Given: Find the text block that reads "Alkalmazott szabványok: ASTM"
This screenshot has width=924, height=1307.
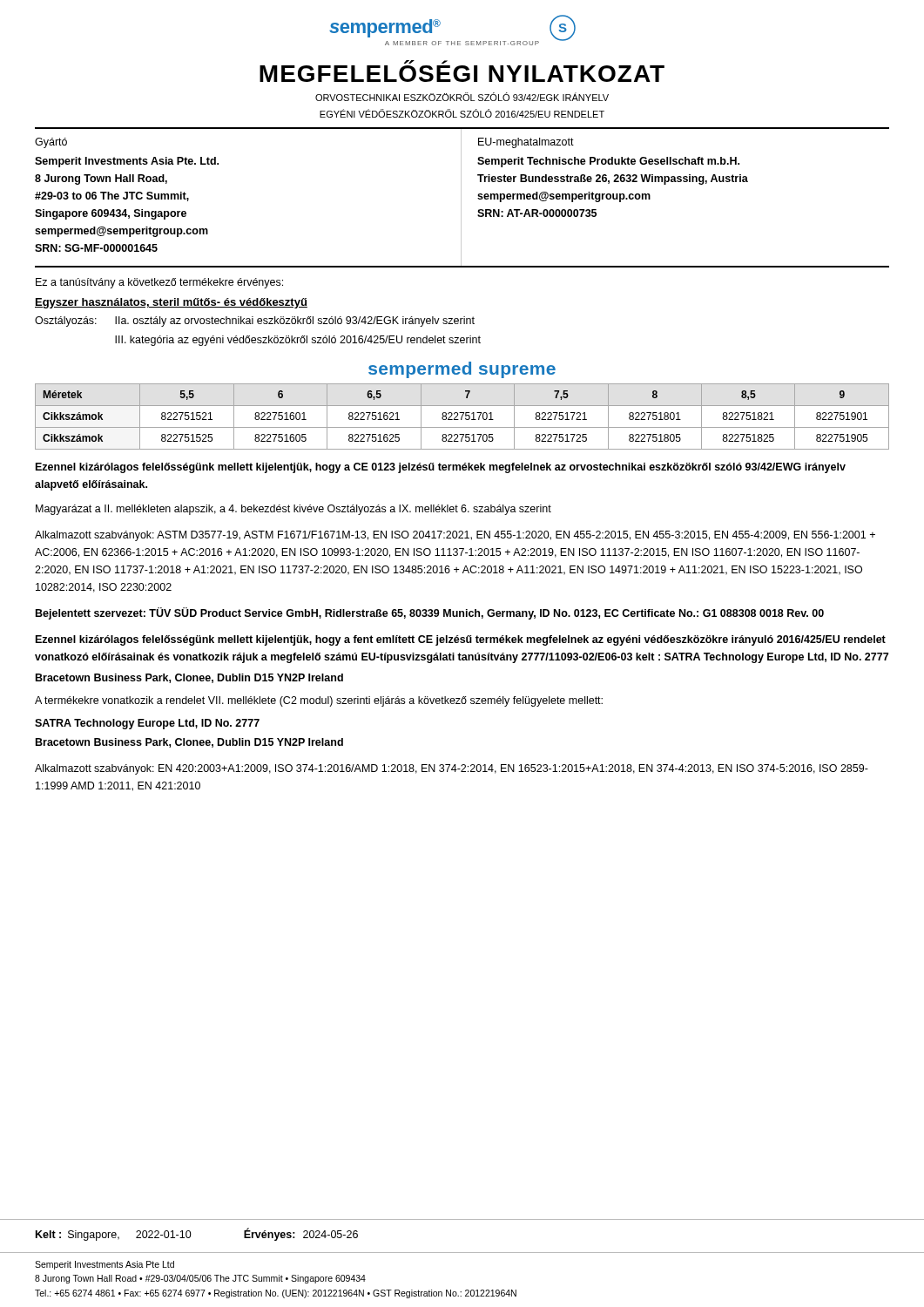Looking at the screenshot, I should coord(455,561).
